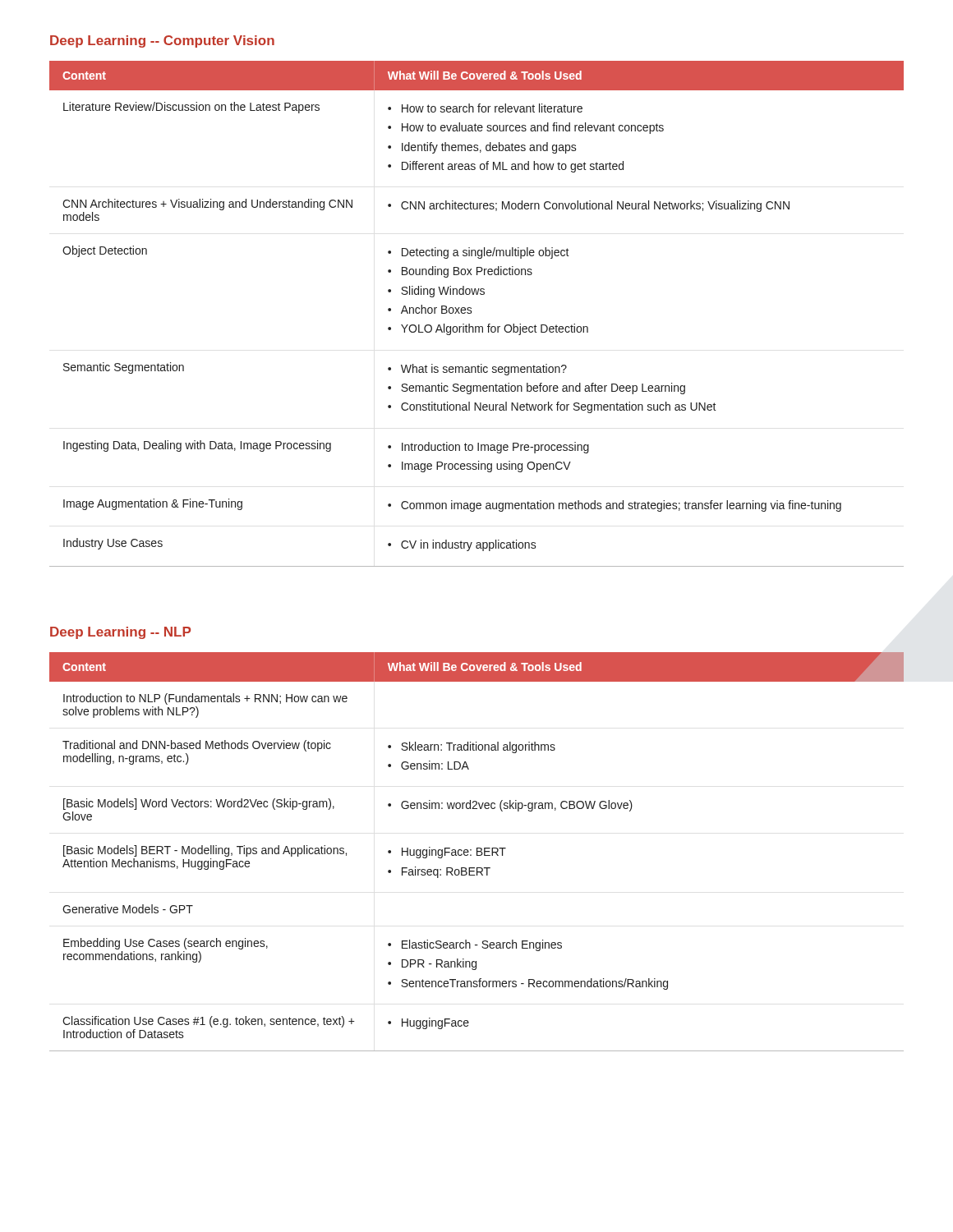Locate the block starting "Deep Learning -- Computer"
This screenshot has height=1232, width=953.
pos(162,41)
